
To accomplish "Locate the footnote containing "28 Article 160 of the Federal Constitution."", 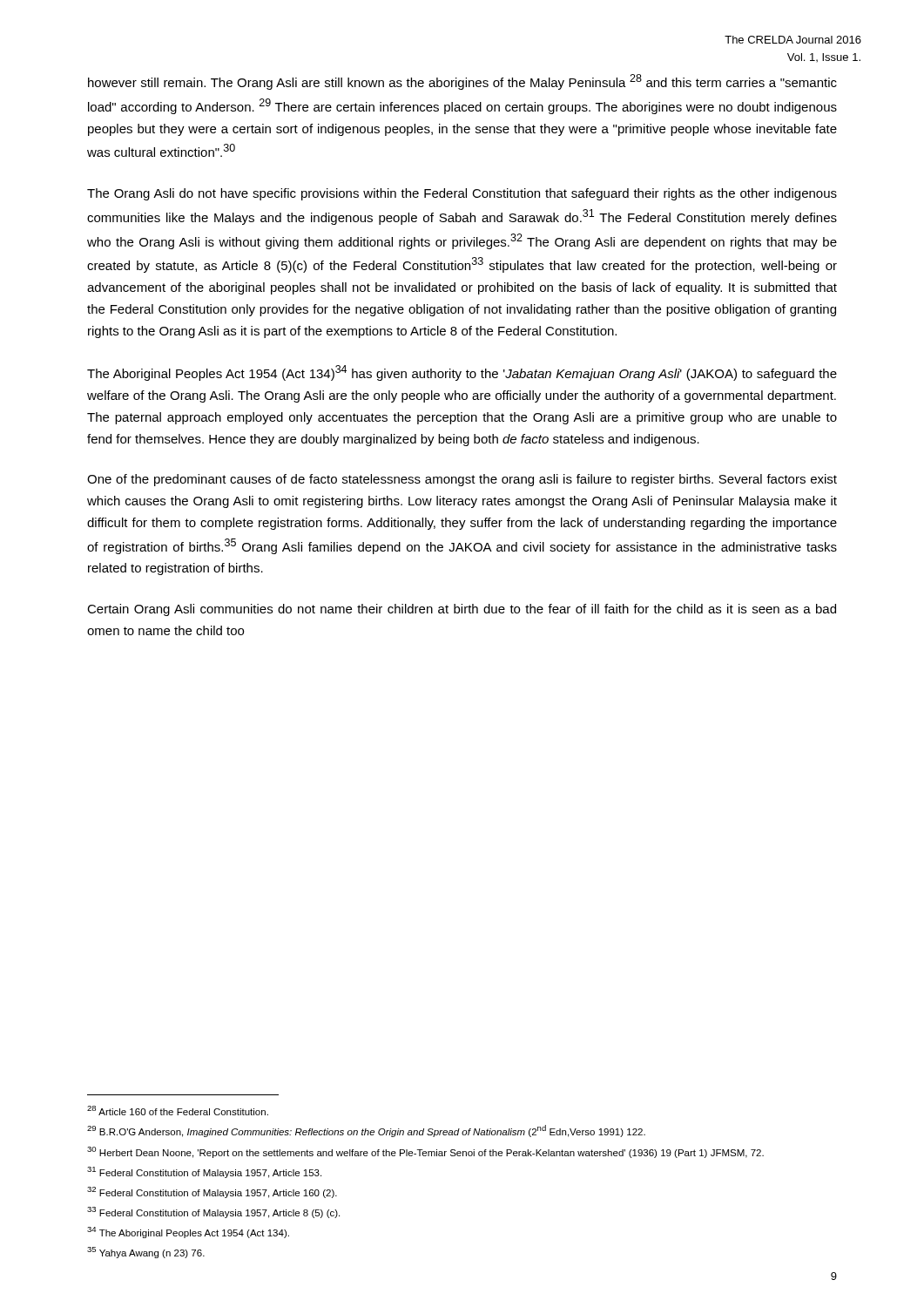I will pyautogui.click(x=178, y=1110).
